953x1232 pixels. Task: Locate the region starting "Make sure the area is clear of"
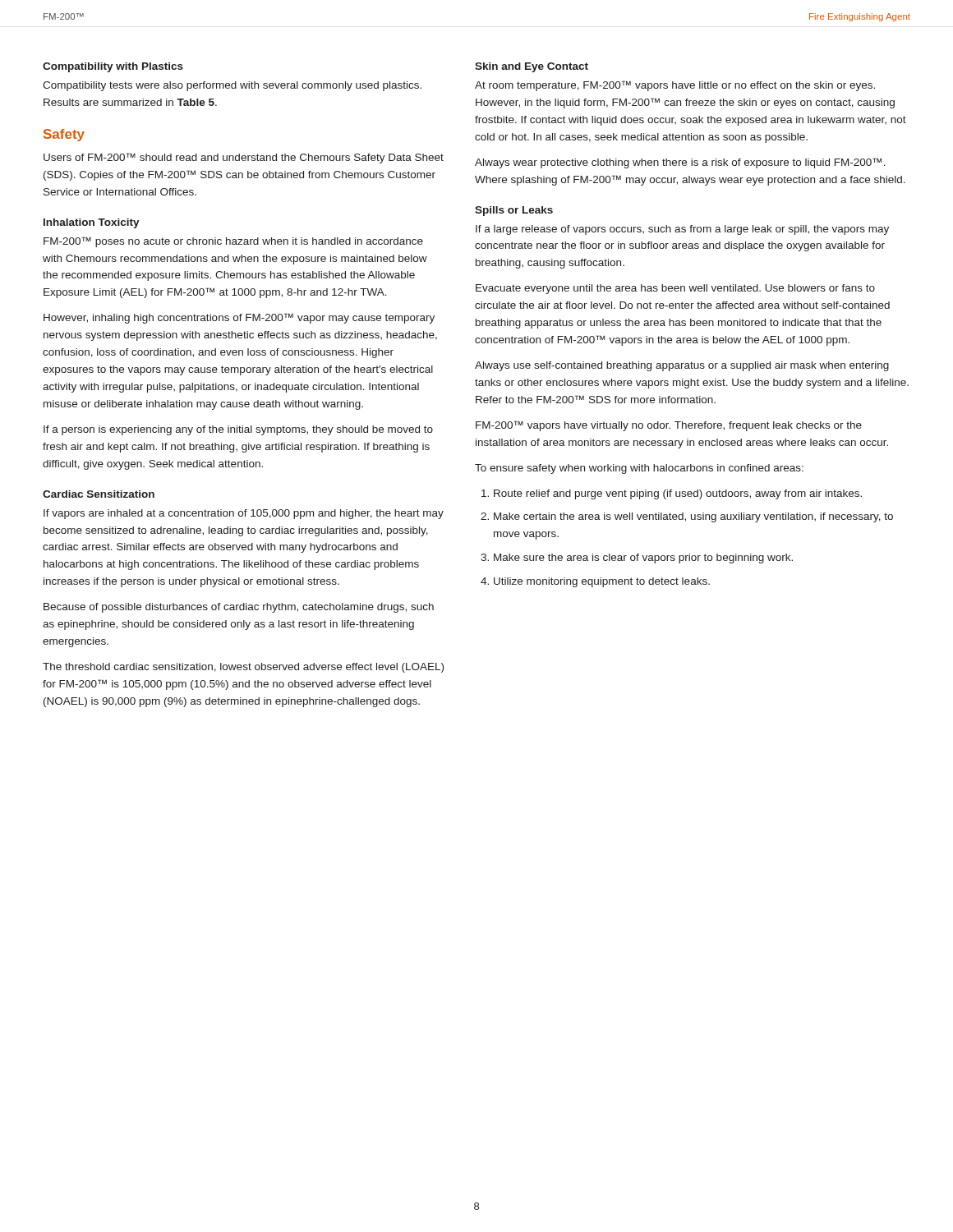point(643,557)
